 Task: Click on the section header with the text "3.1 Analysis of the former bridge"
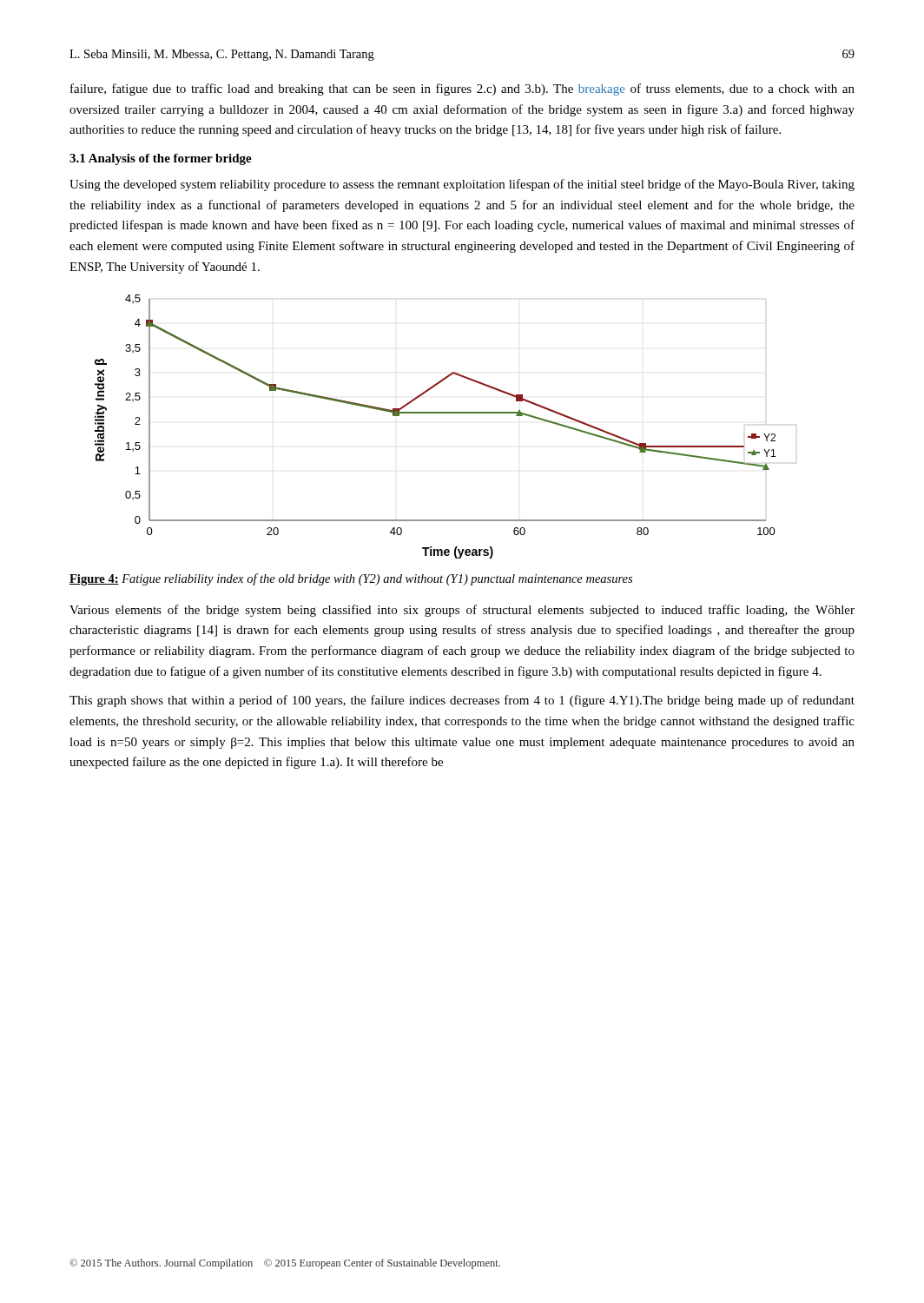click(161, 159)
